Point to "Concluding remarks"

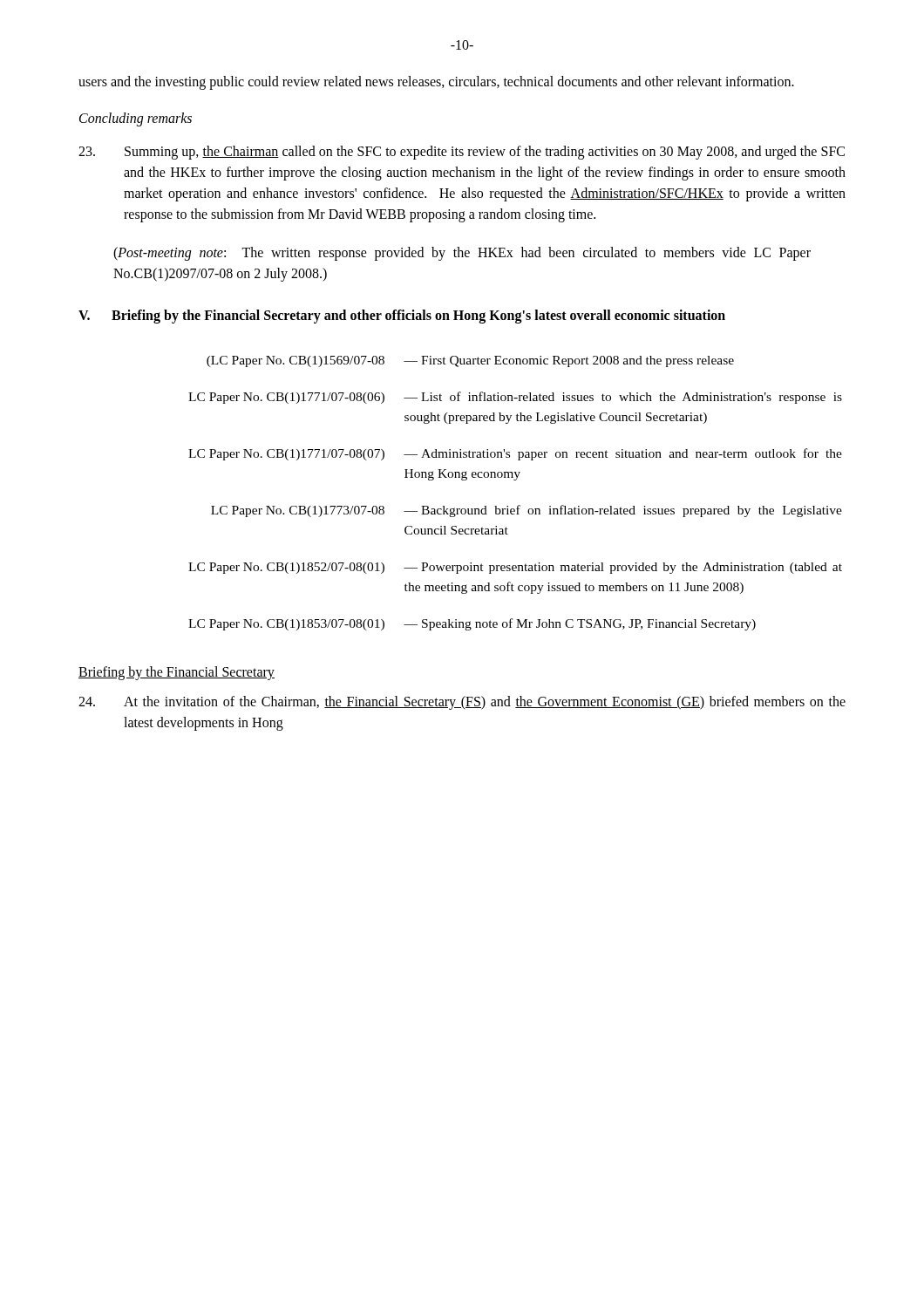(x=135, y=118)
